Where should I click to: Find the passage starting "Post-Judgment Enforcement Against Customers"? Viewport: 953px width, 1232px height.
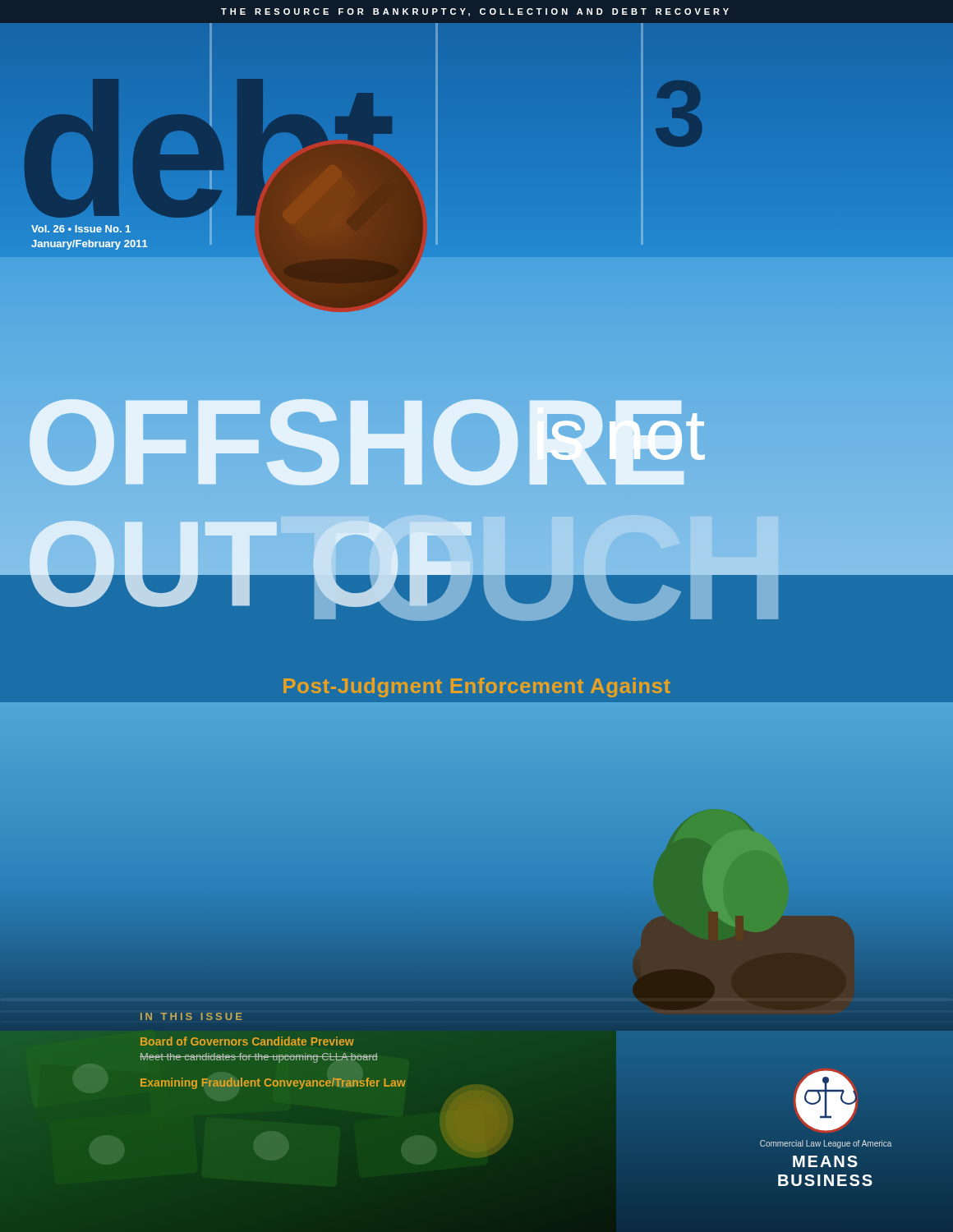[x=476, y=701]
